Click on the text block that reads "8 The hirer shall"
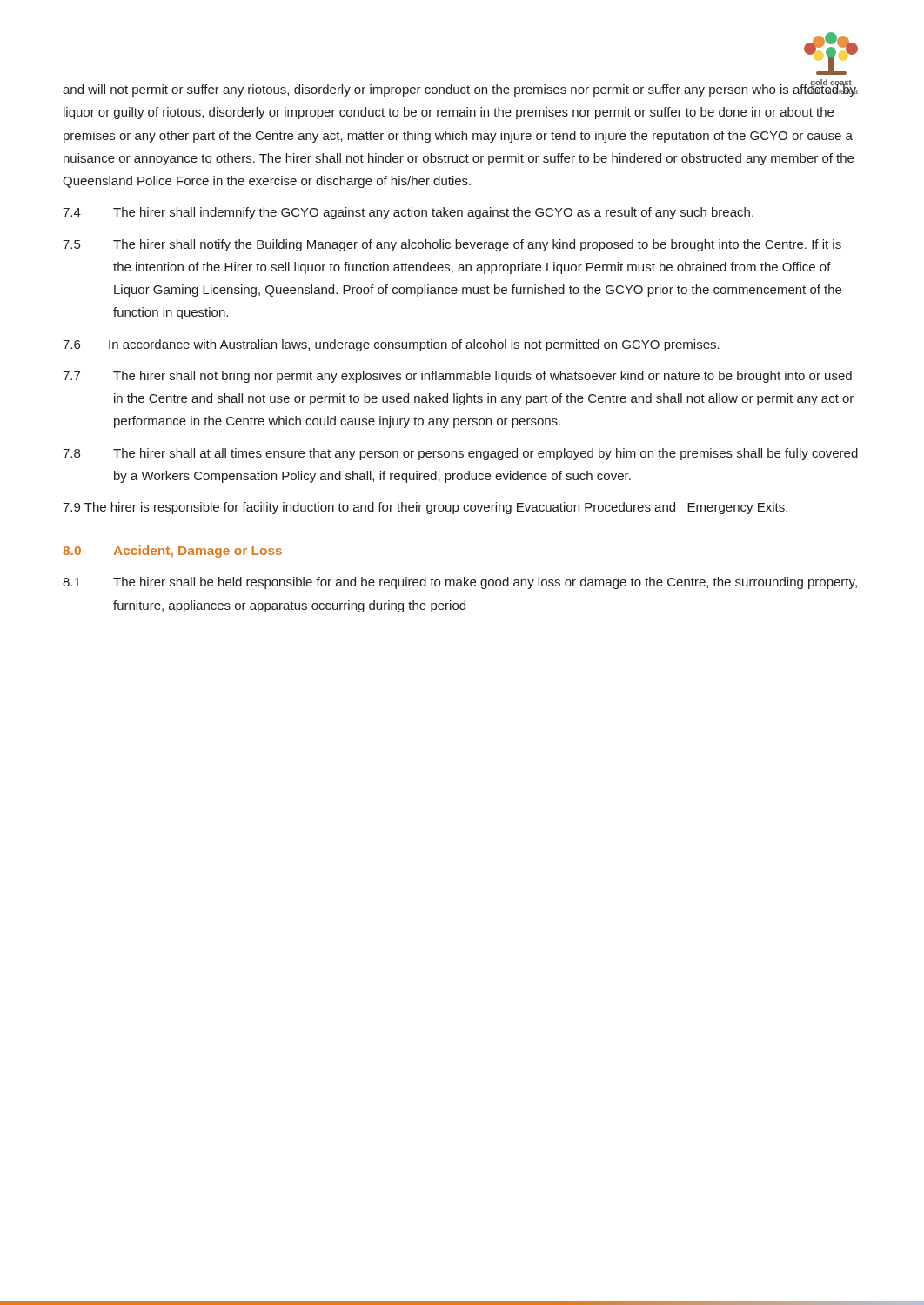The image size is (924, 1305). tap(462, 464)
